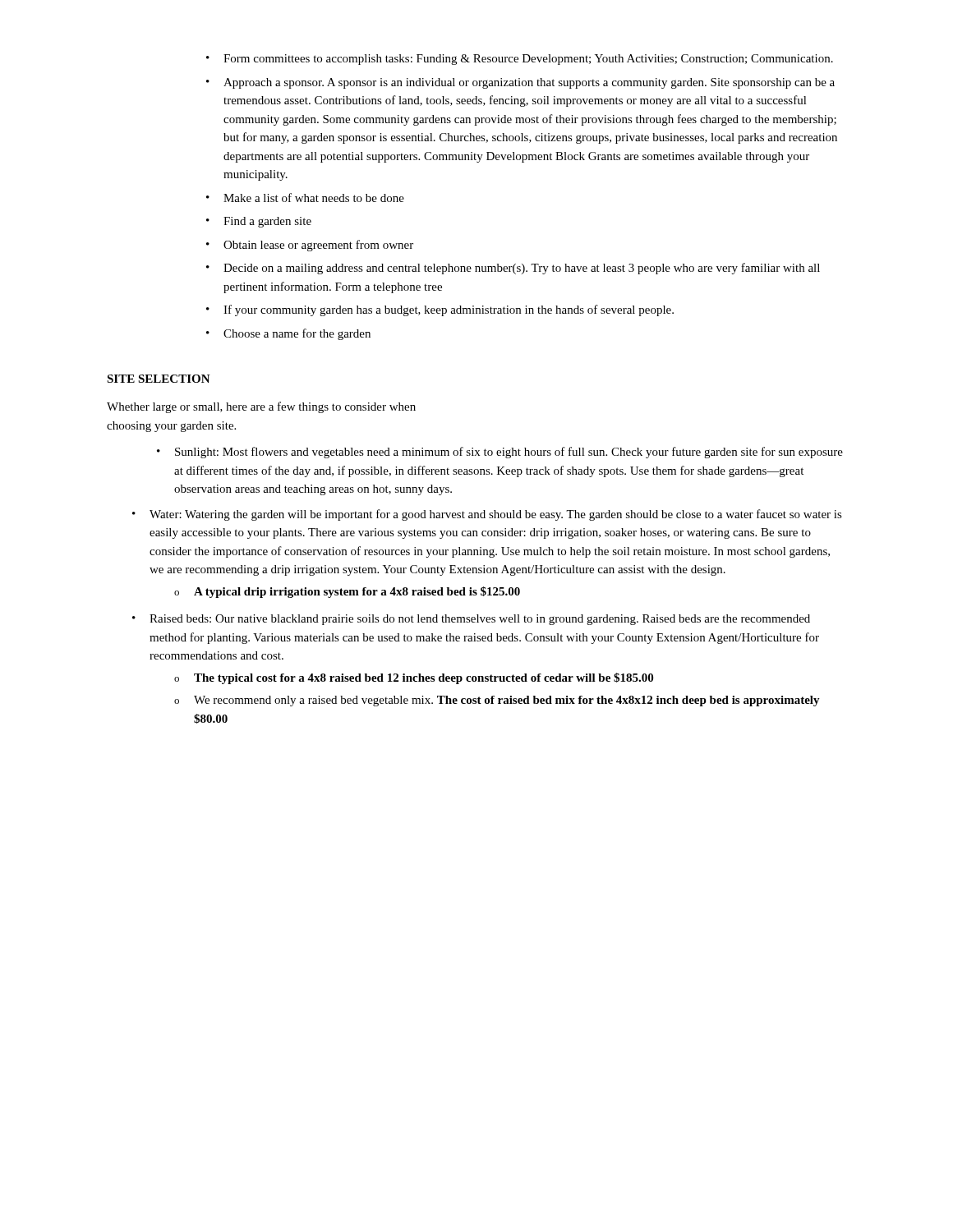The width and height of the screenshot is (953, 1232).
Task: Select the region starting "• Raised beds: Our native blackland prairie"
Action: (489, 671)
